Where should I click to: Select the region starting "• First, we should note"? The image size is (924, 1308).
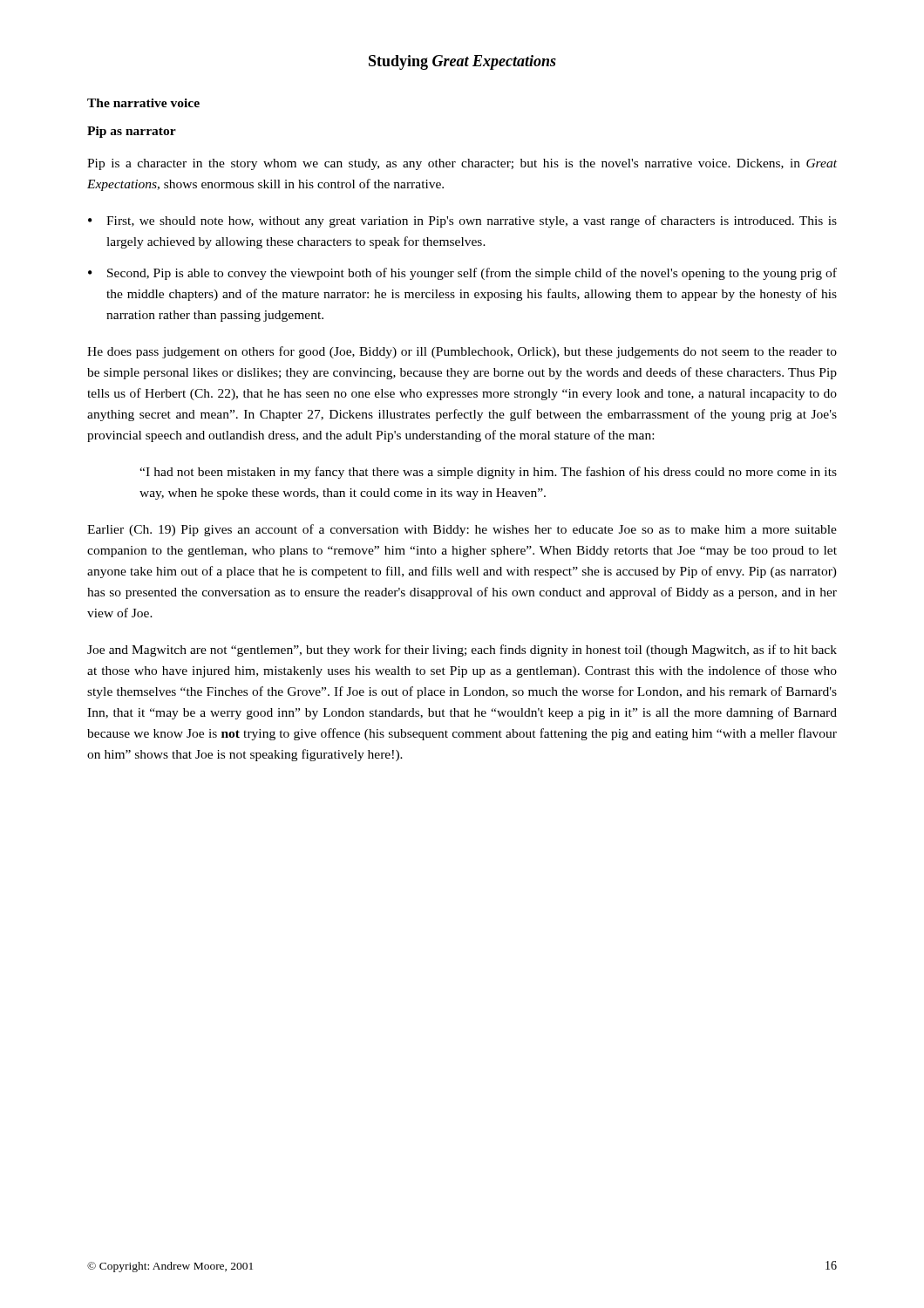coord(462,231)
